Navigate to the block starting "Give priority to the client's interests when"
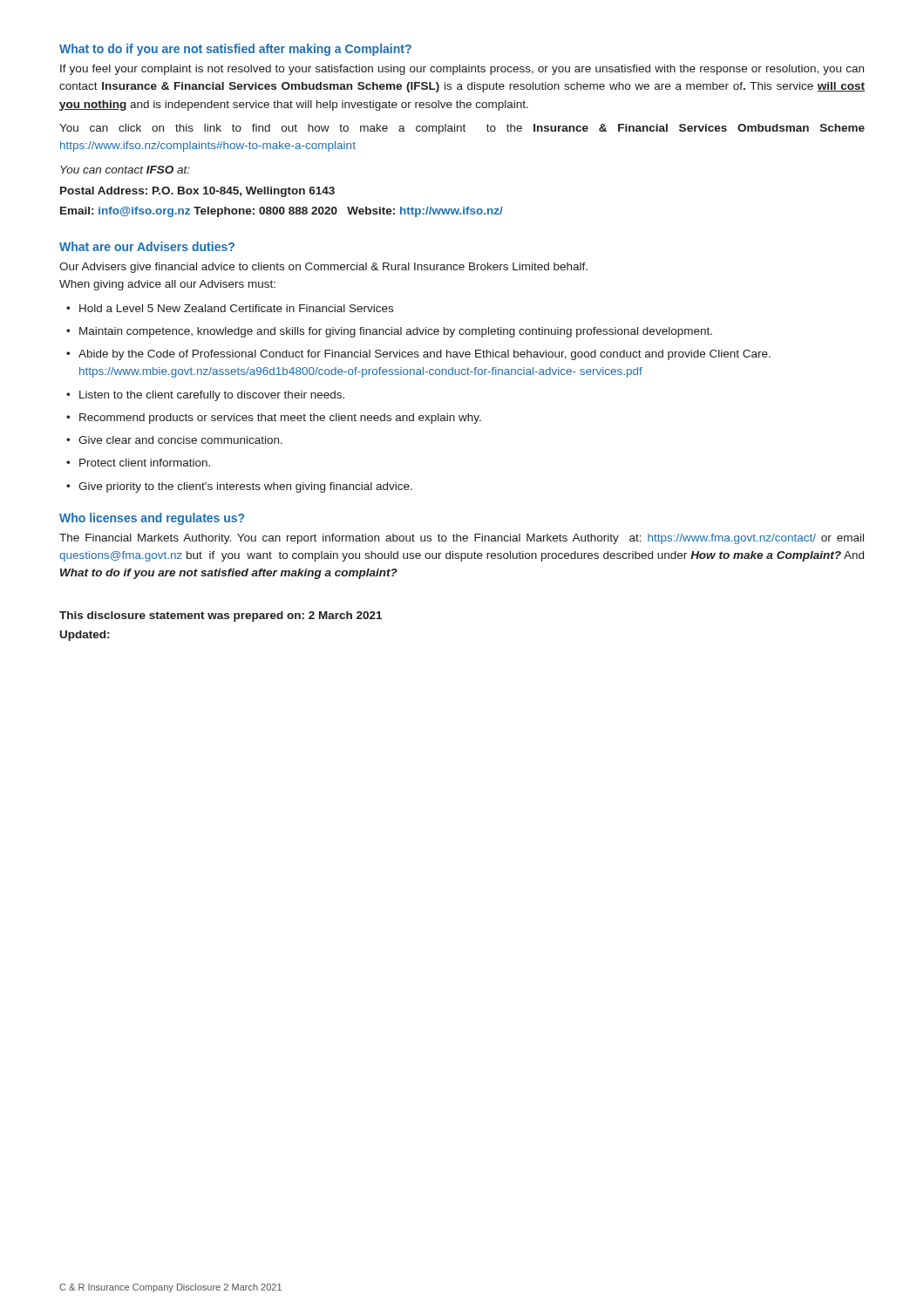This screenshot has height=1308, width=924. [x=239, y=487]
